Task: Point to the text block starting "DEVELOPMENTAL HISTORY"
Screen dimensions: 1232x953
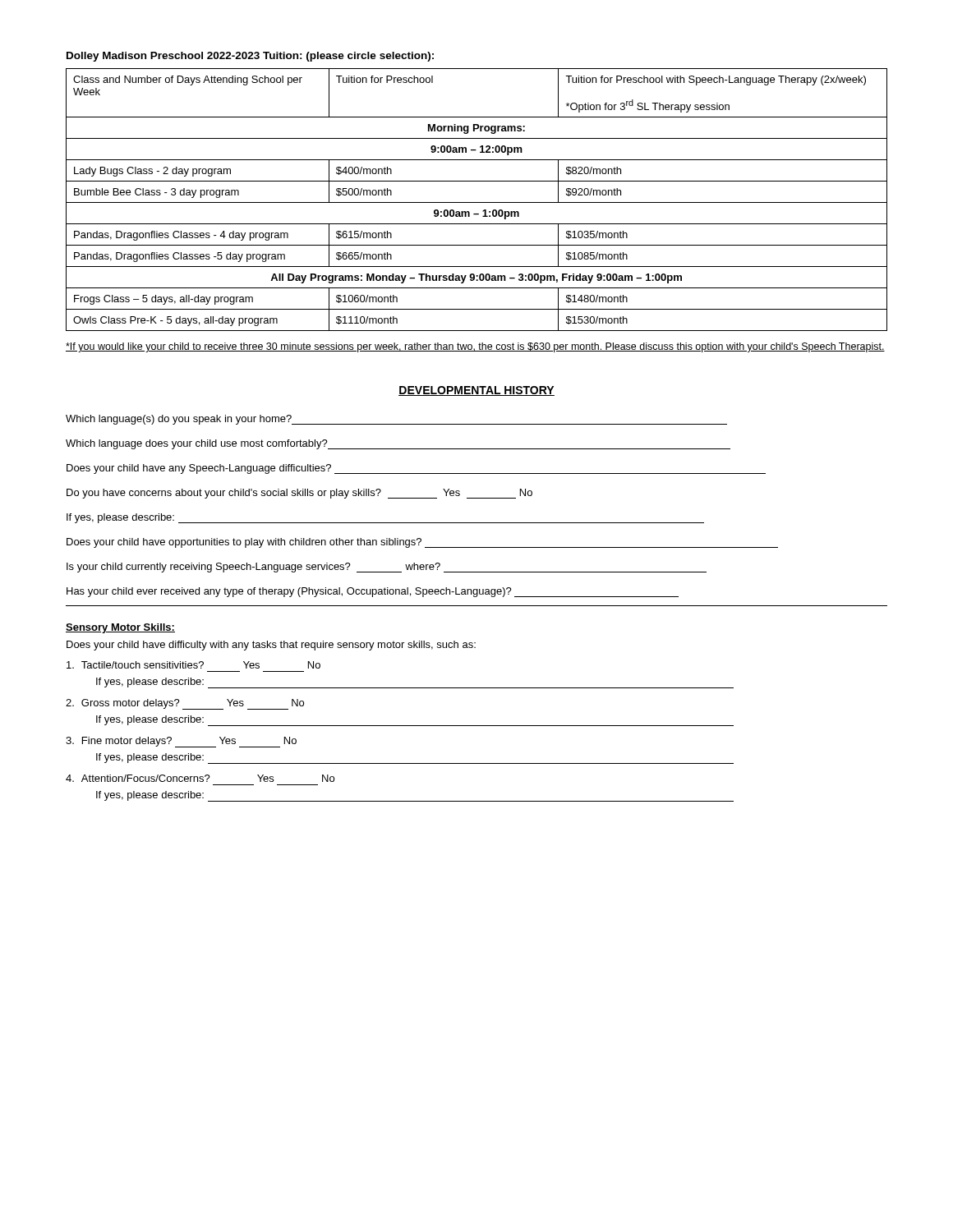Action: coord(476,390)
